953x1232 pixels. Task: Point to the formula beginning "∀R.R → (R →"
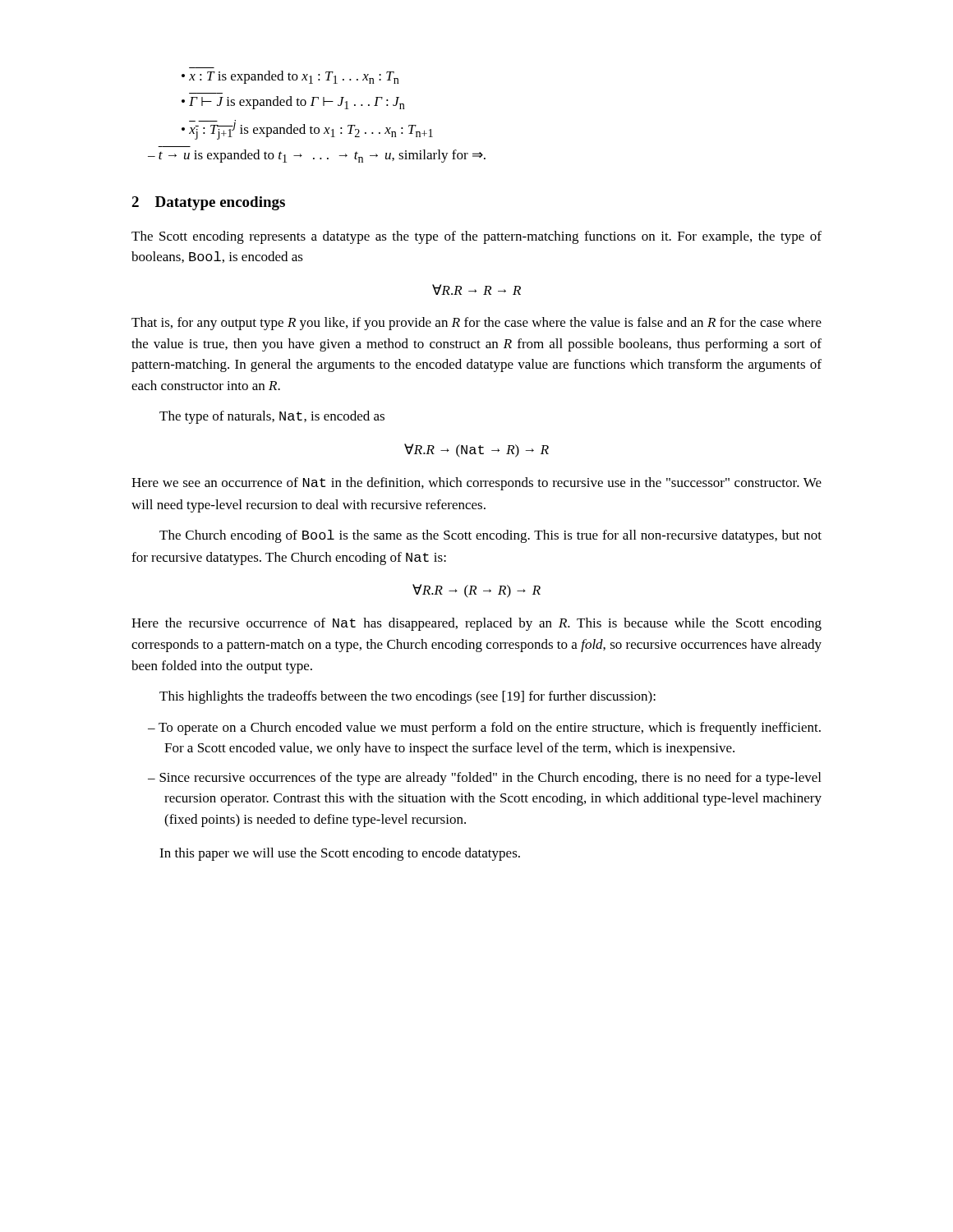point(476,590)
